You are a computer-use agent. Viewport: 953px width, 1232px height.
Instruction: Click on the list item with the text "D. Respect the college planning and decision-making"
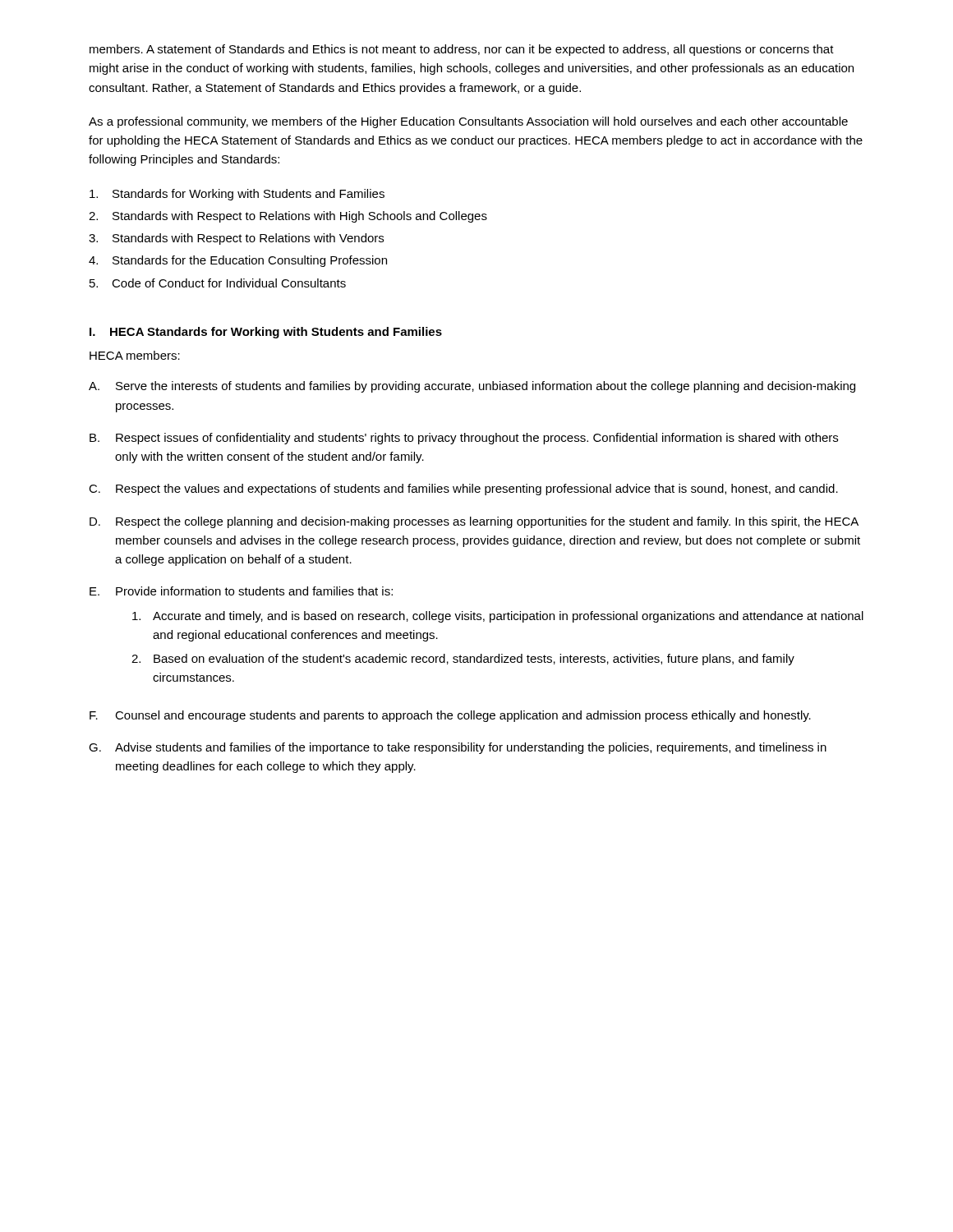[476, 540]
